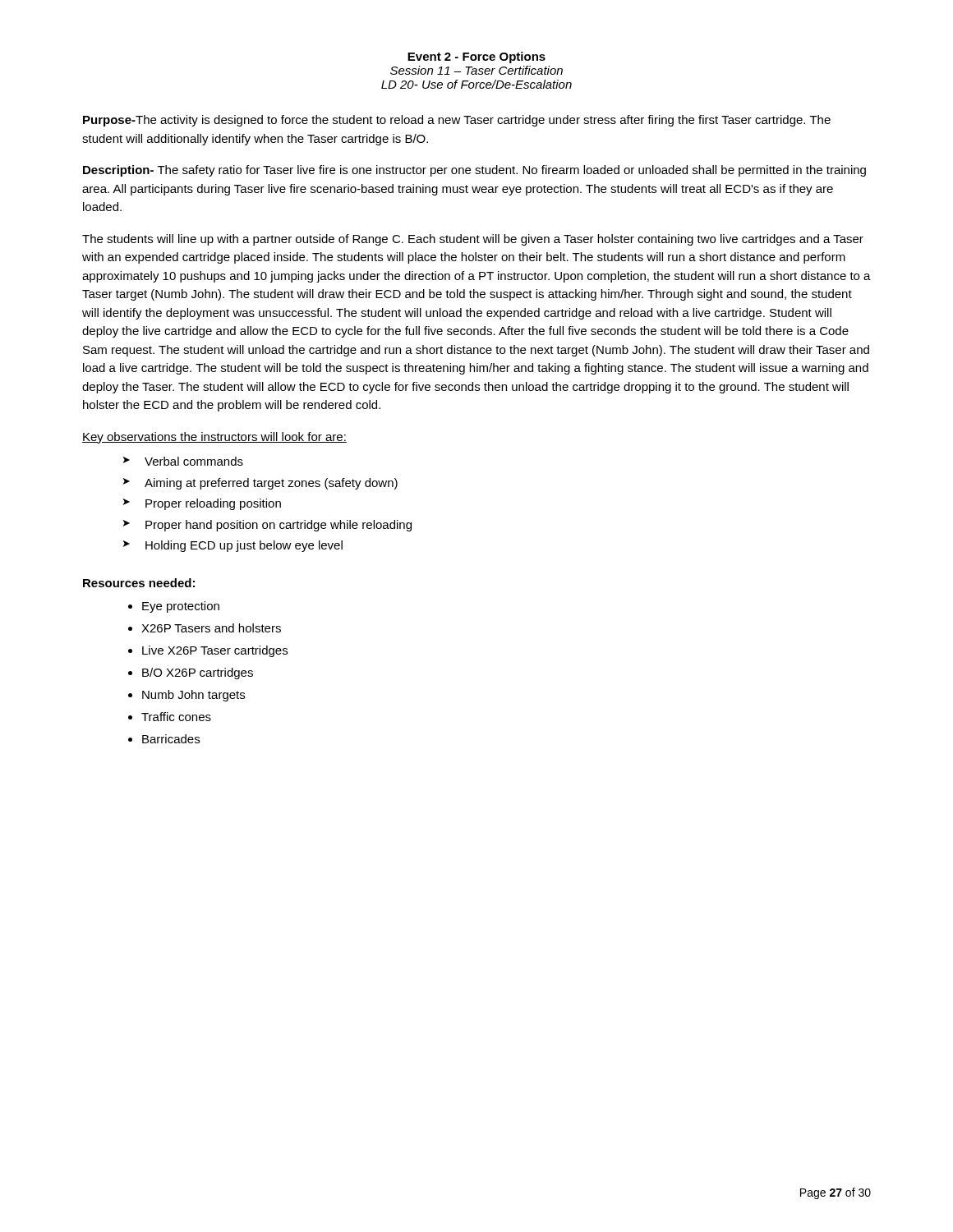Locate the text "X26P Tasers and holsters"
The height and width of the screenshot is (1232, 953).
(x=211, y=628)
